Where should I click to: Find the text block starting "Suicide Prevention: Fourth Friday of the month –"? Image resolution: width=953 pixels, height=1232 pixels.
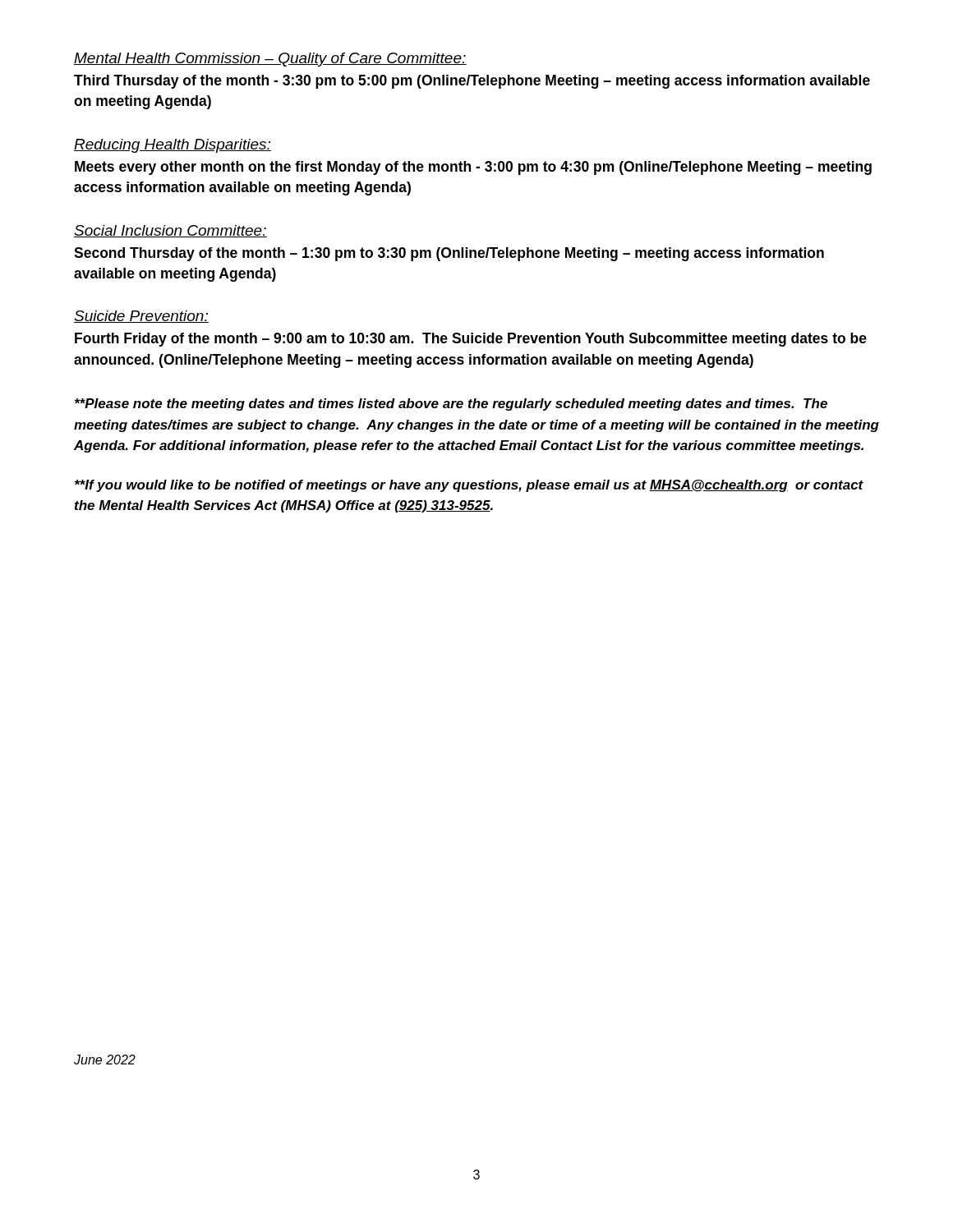tap(476, 339)
